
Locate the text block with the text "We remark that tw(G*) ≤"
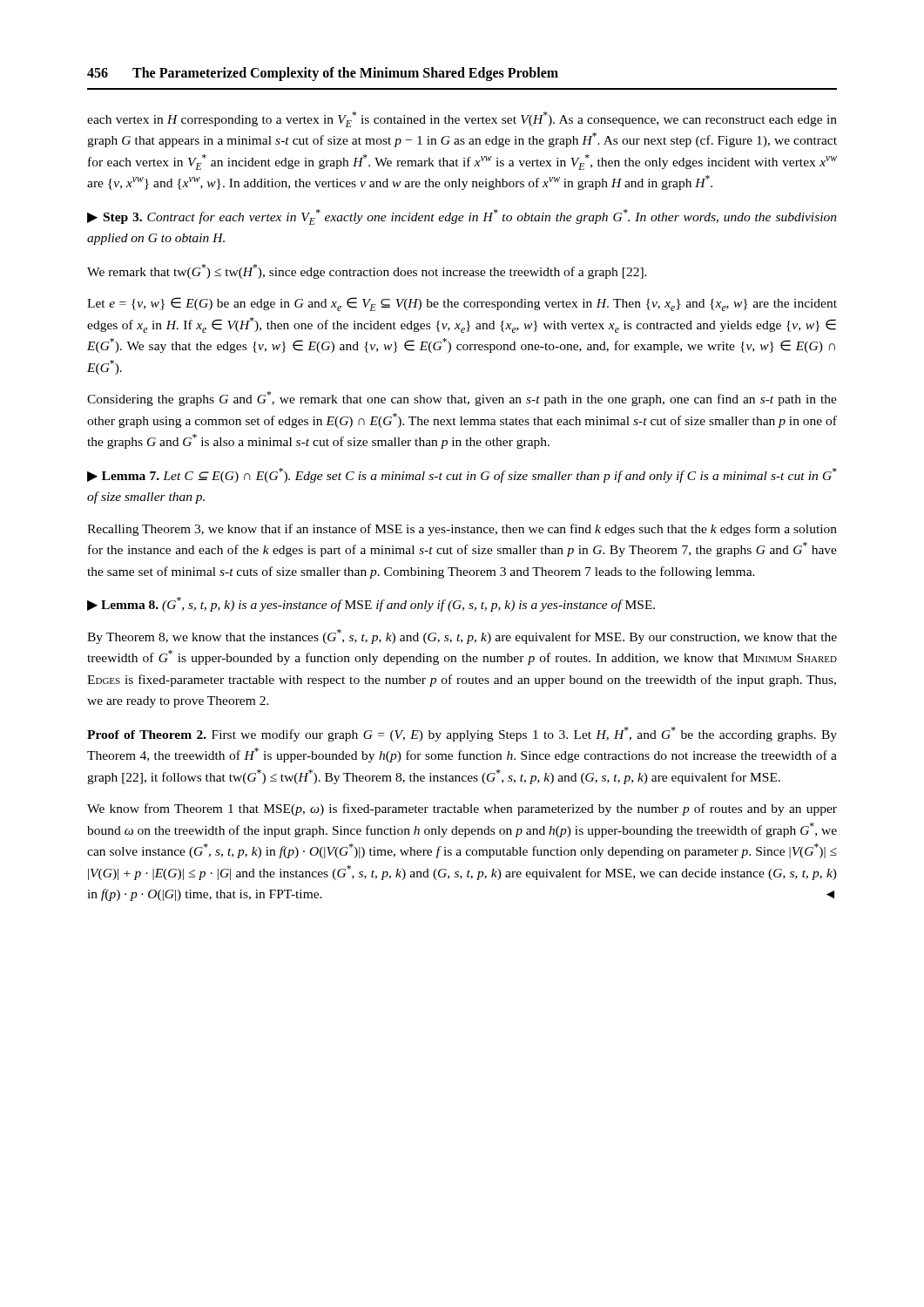click(x=367, y=270)
